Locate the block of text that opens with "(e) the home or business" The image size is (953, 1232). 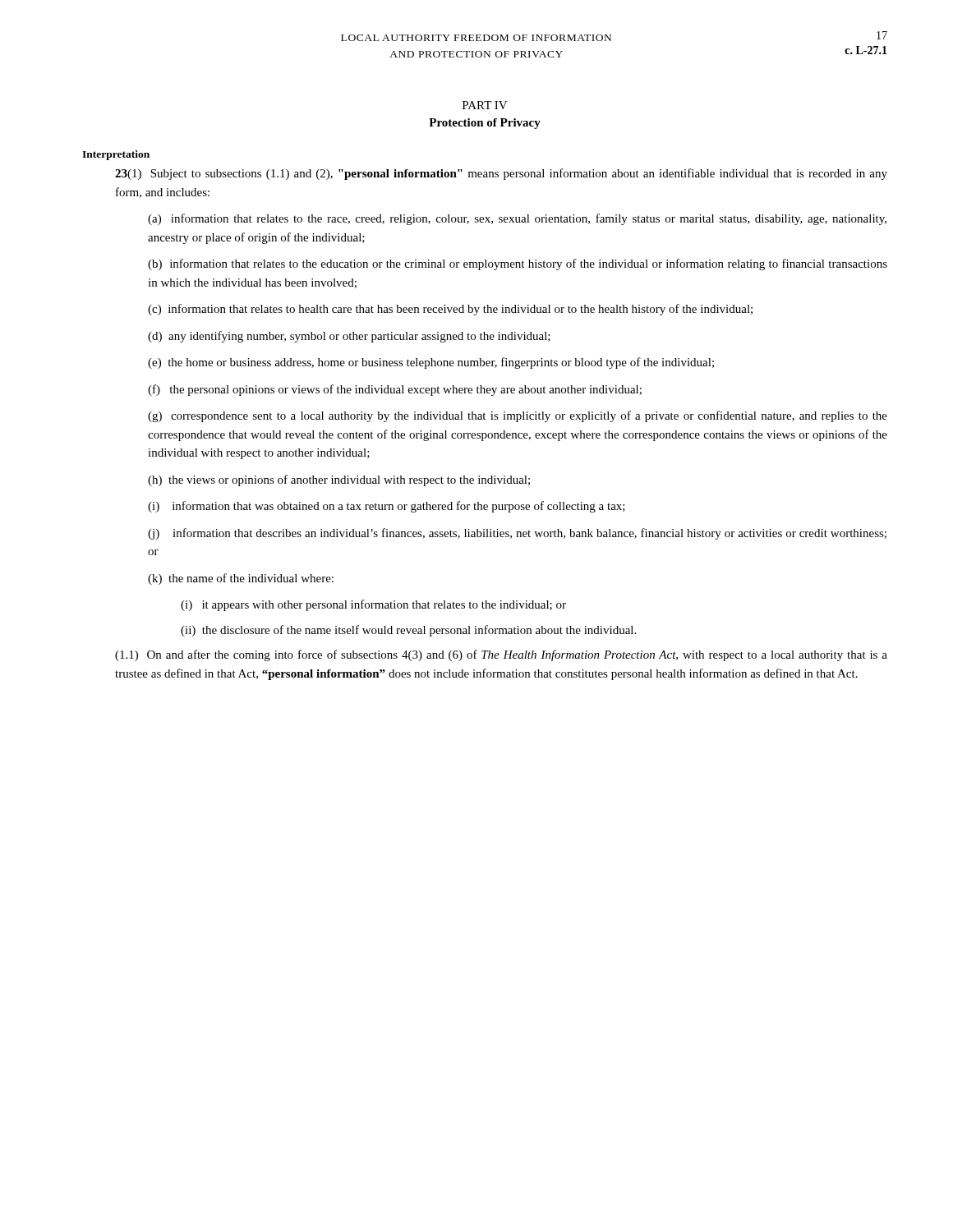[x=431, y=362]
